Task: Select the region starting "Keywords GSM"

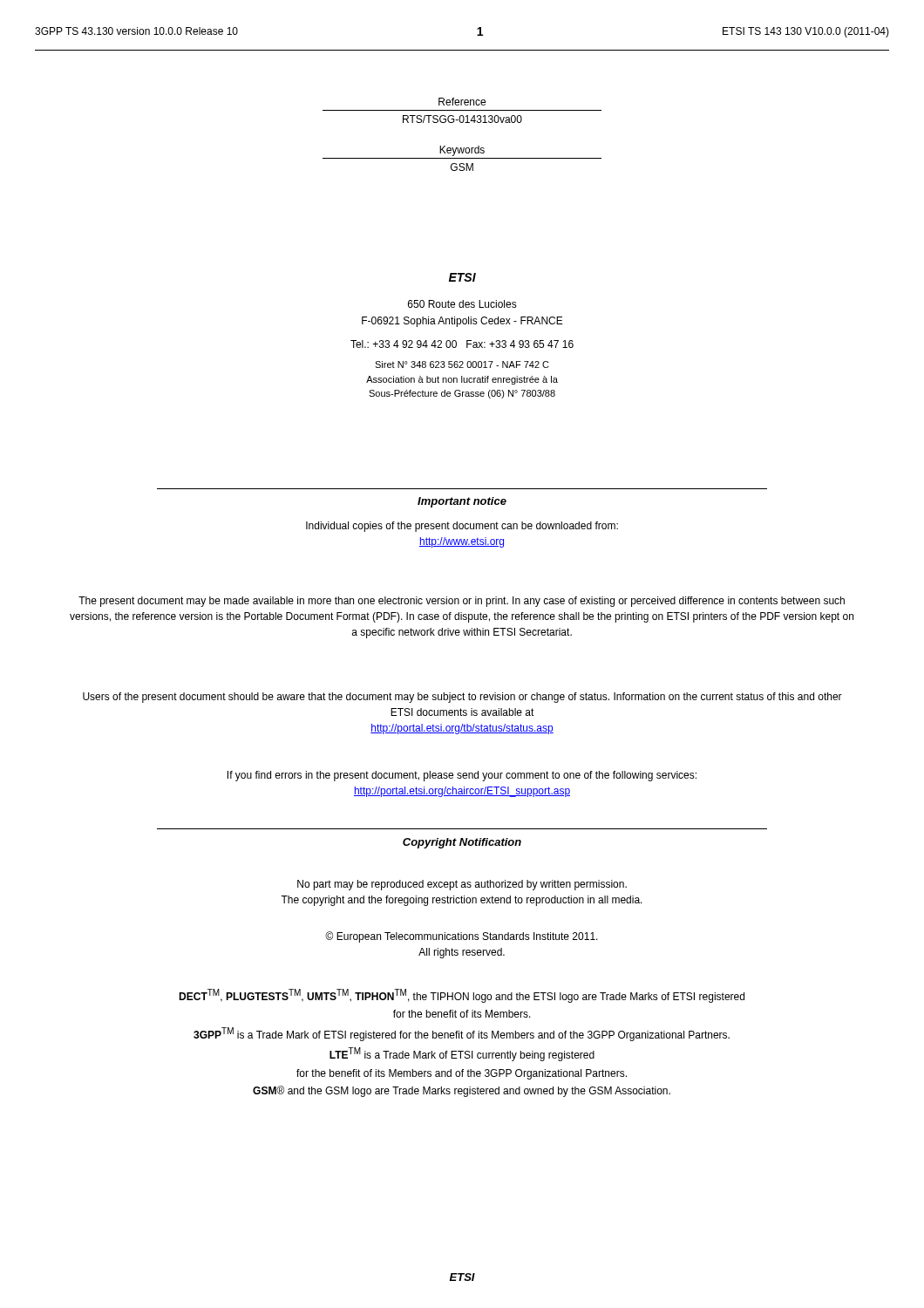Action: pyautogui.click(x=462, y=159)
